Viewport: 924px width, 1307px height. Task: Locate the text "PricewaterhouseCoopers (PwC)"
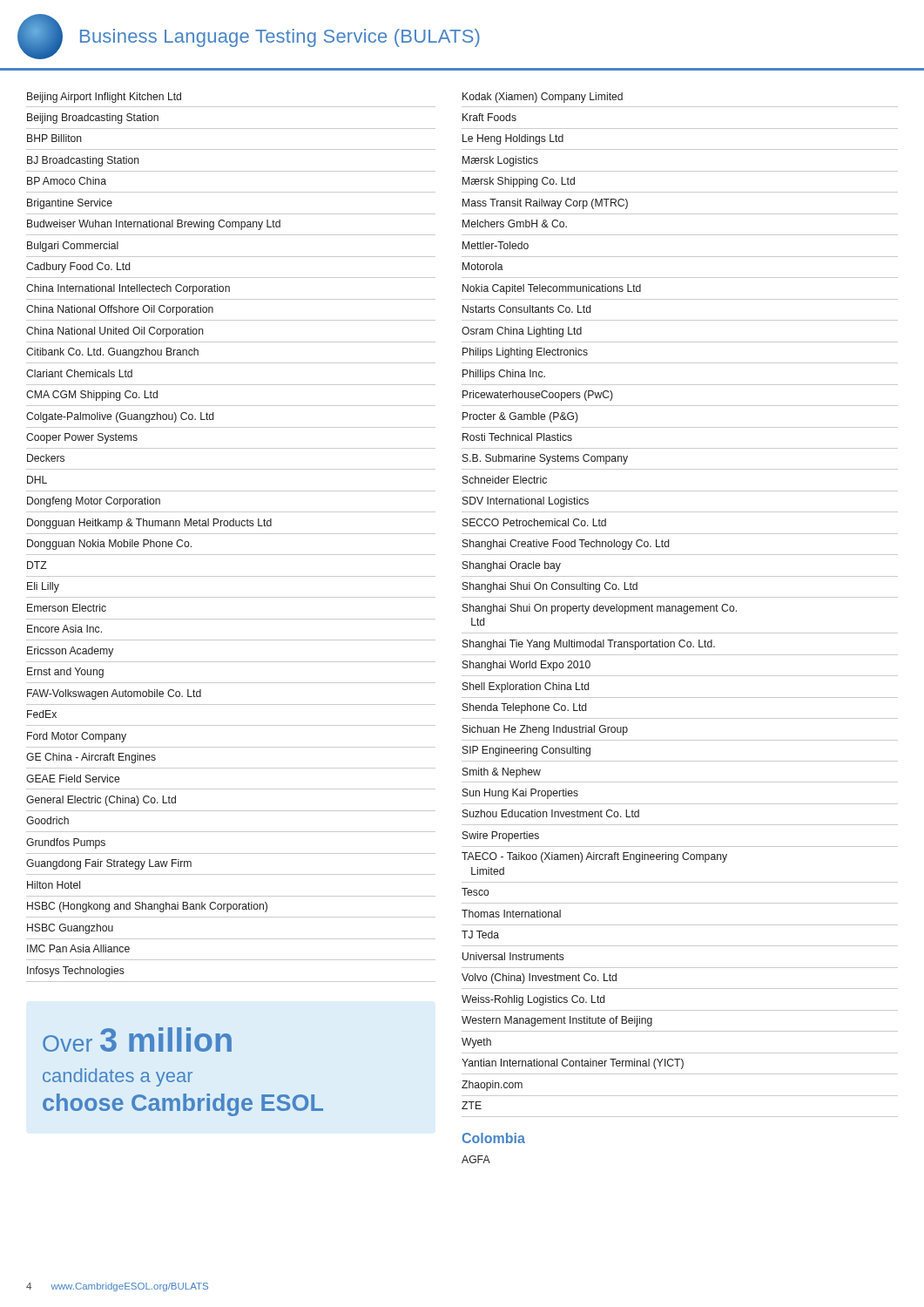tap(537, 395)
